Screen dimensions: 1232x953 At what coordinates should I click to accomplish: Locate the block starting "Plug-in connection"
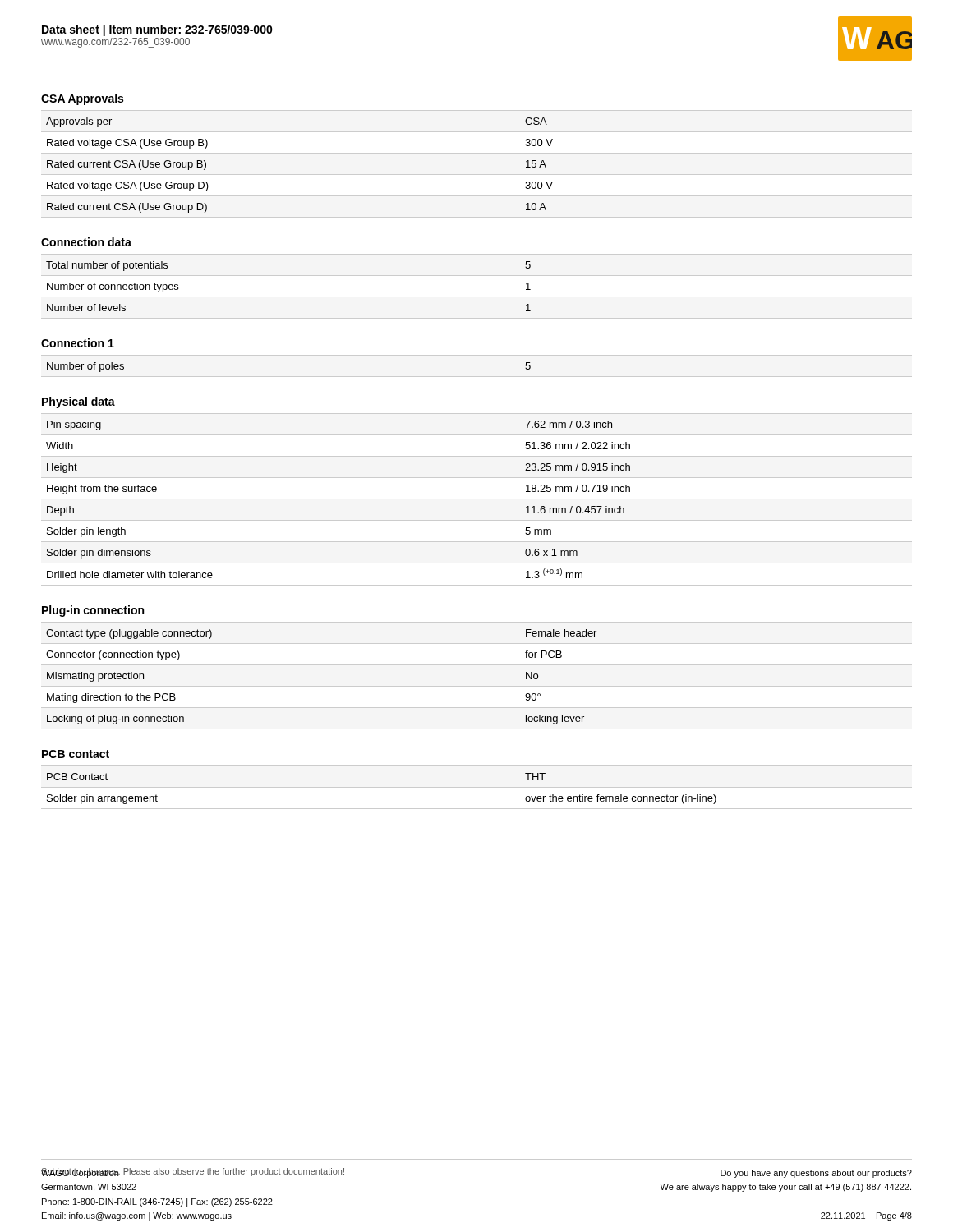pyautogui.click(x=93, y=611)
